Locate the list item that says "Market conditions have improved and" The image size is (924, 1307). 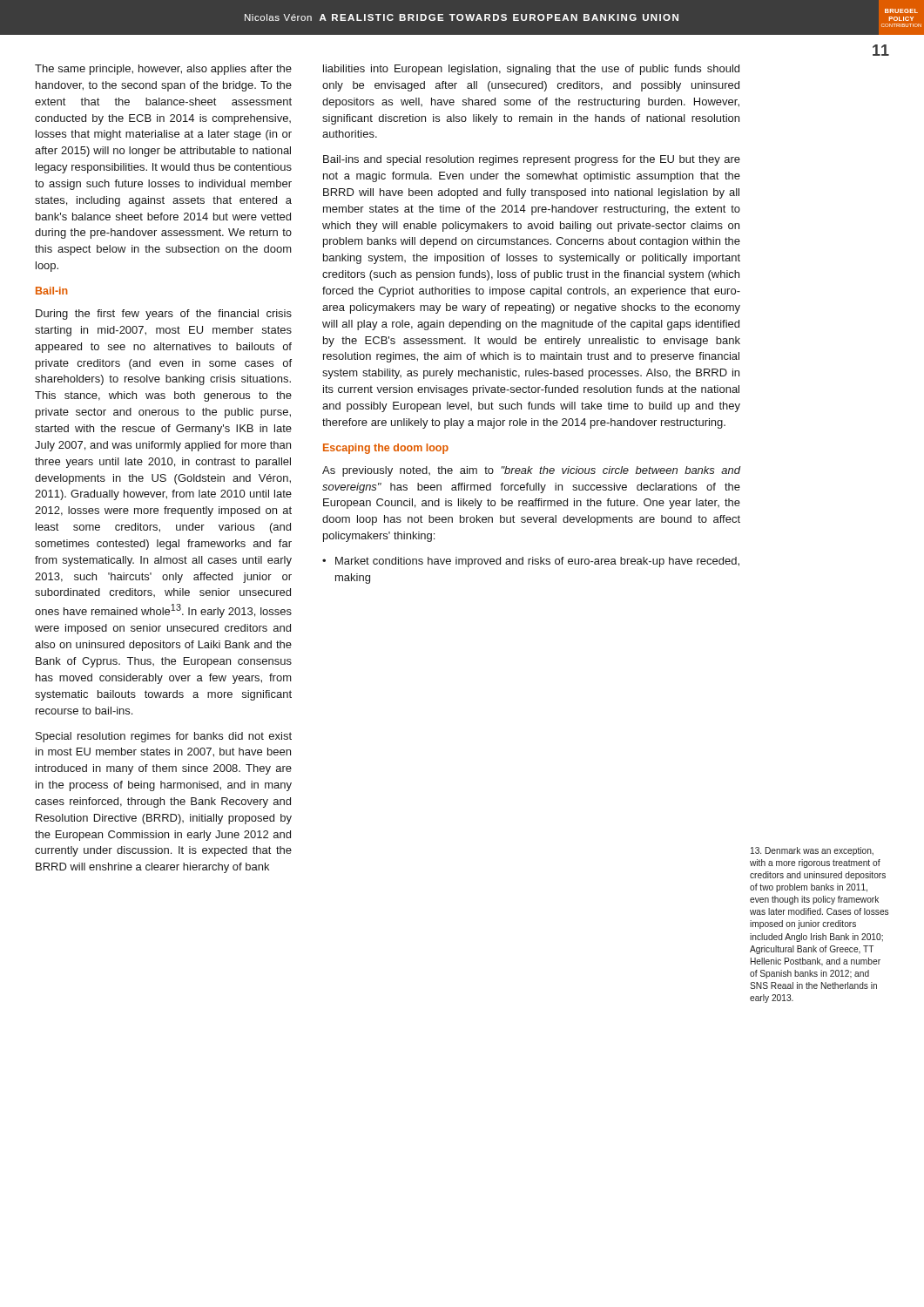pos(531,570)
